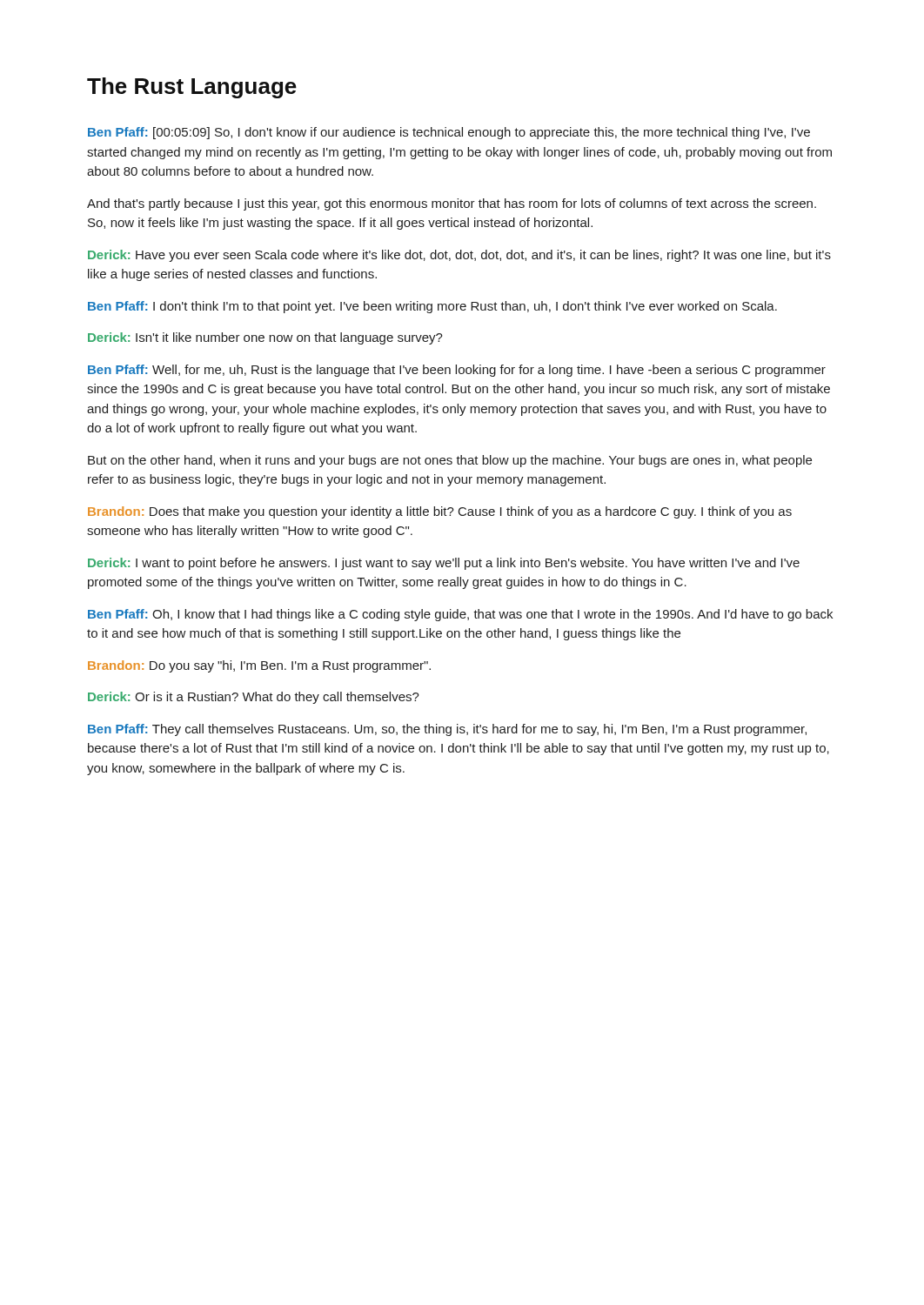Find the element starting "Ben Pfaff: I don't"
Image resolution: width=924 pixels, height=1305 pixels.
tap(432, 305)
